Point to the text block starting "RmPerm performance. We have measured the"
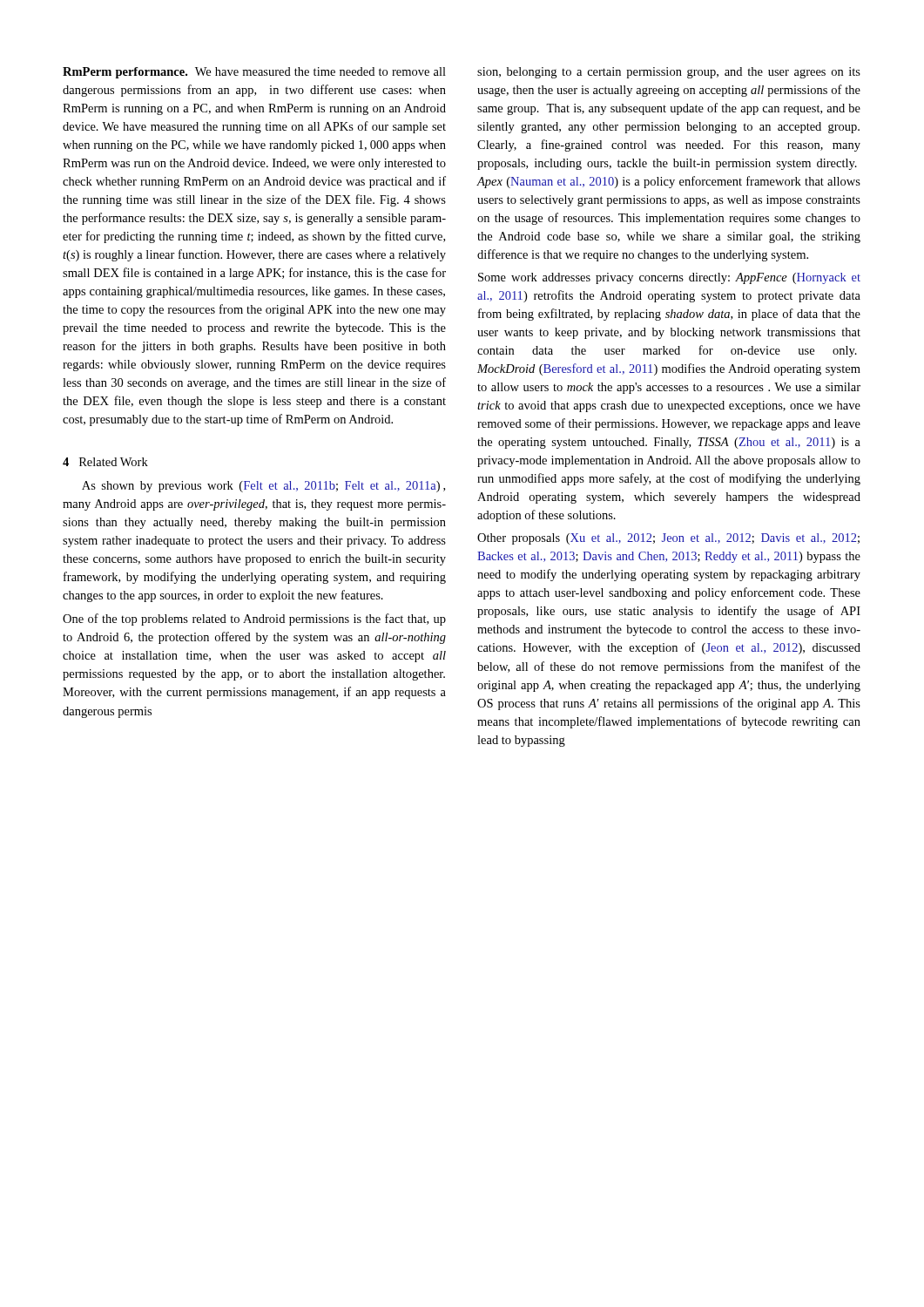Screen dimensions: 1307x924 coord(254,246)
